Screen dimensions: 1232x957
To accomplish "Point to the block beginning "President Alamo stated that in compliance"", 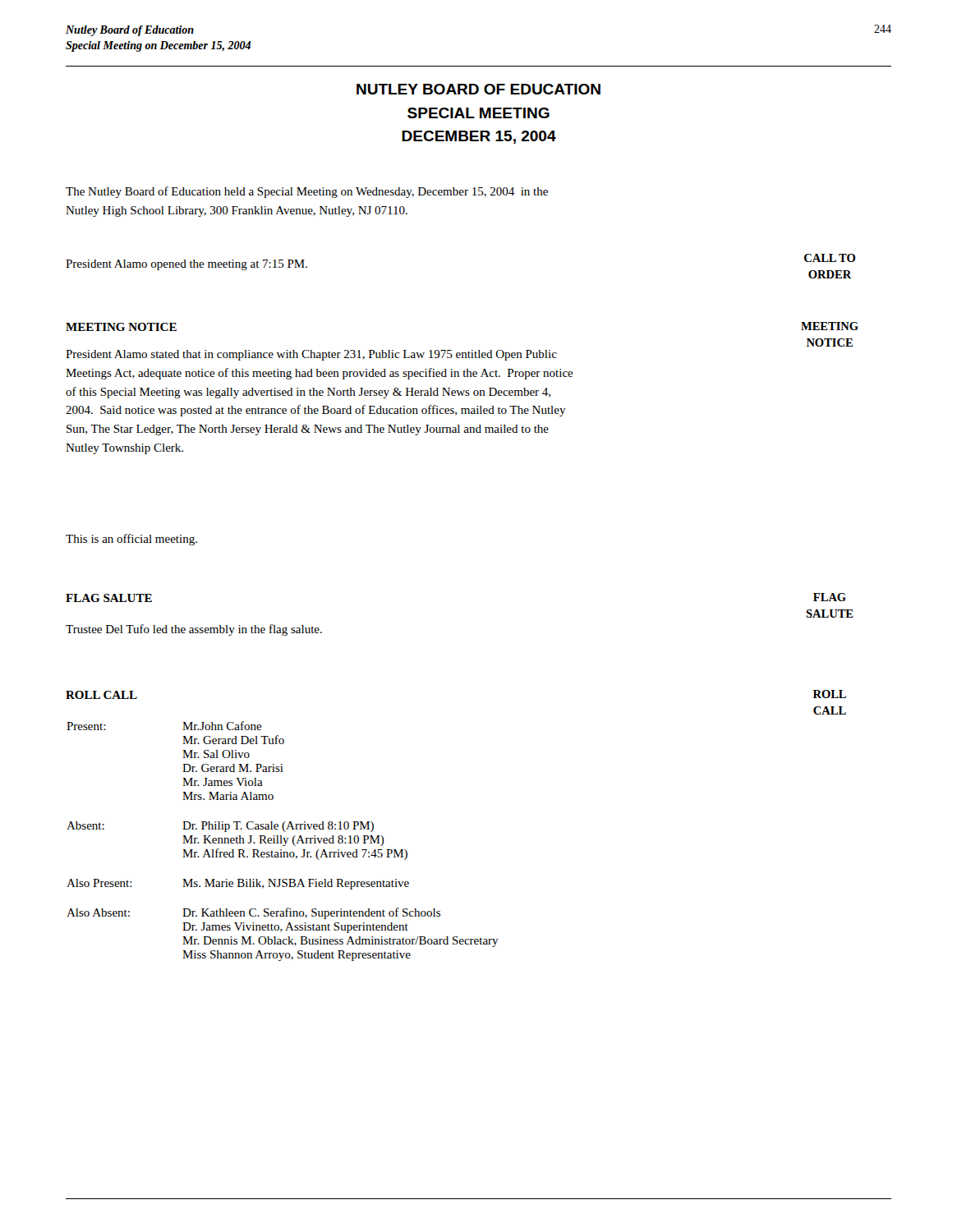I will [319, 401].
